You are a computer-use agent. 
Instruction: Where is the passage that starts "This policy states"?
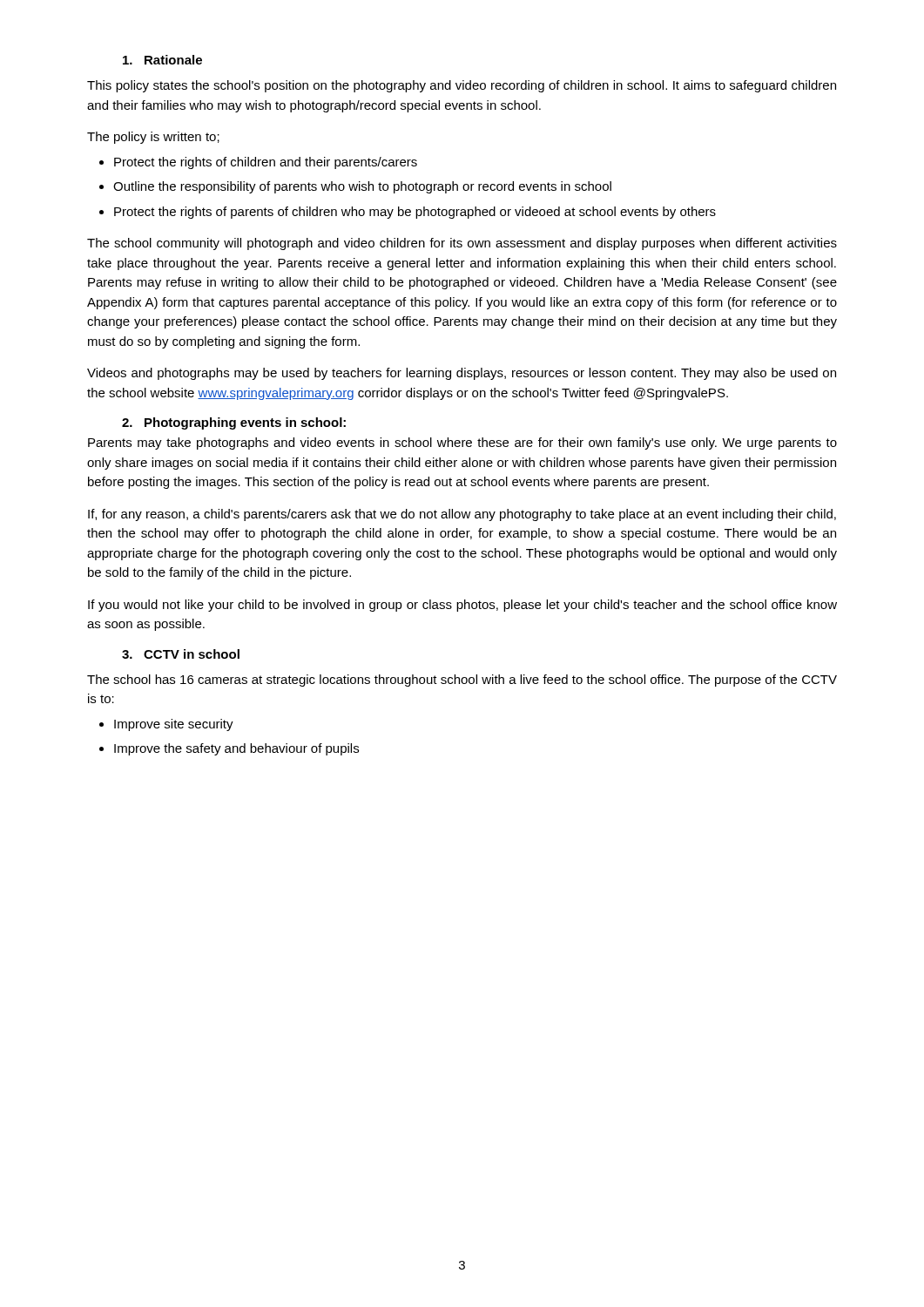point(462,95)
